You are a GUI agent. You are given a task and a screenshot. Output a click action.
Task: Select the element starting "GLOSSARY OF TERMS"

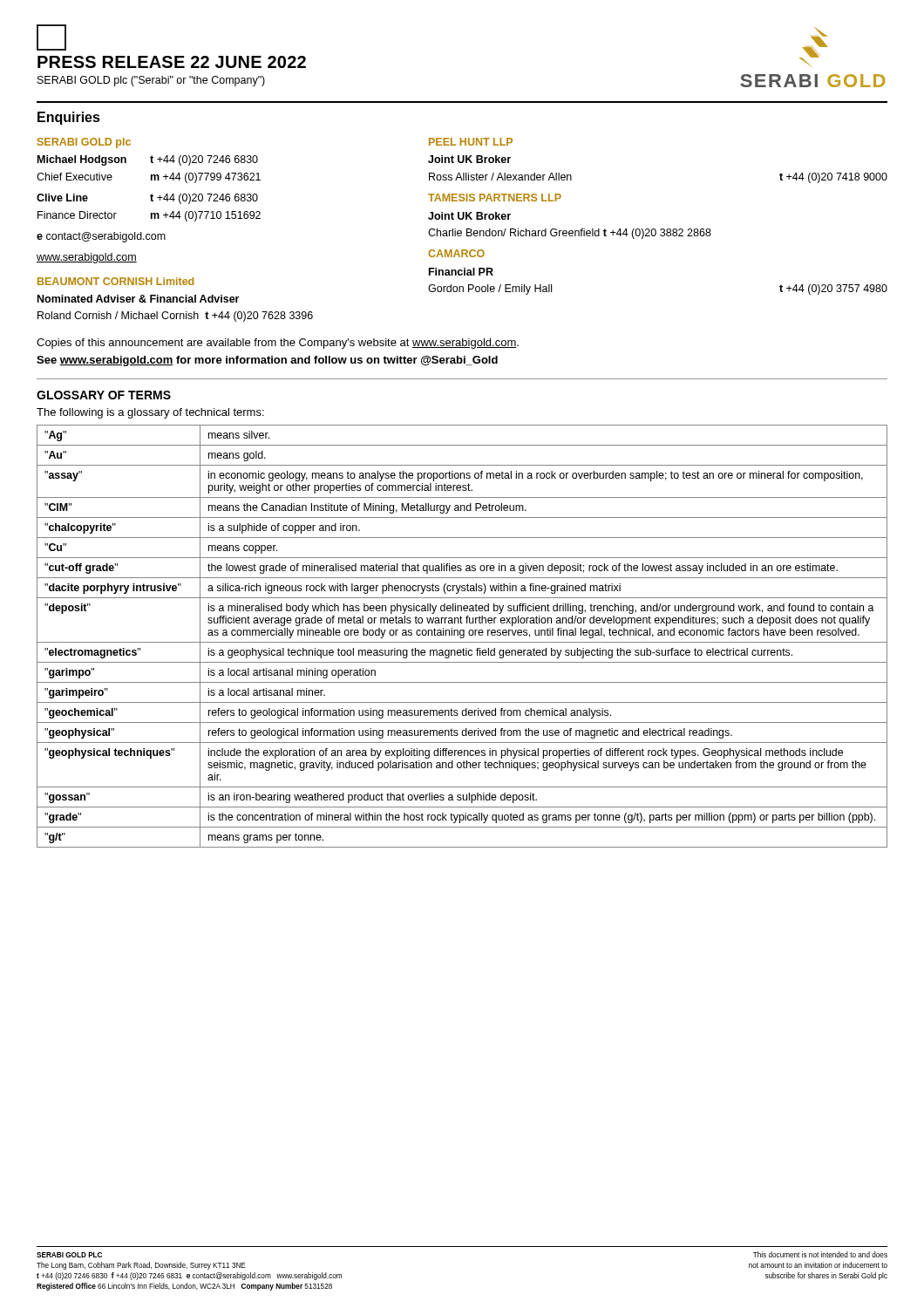point(104,395)
